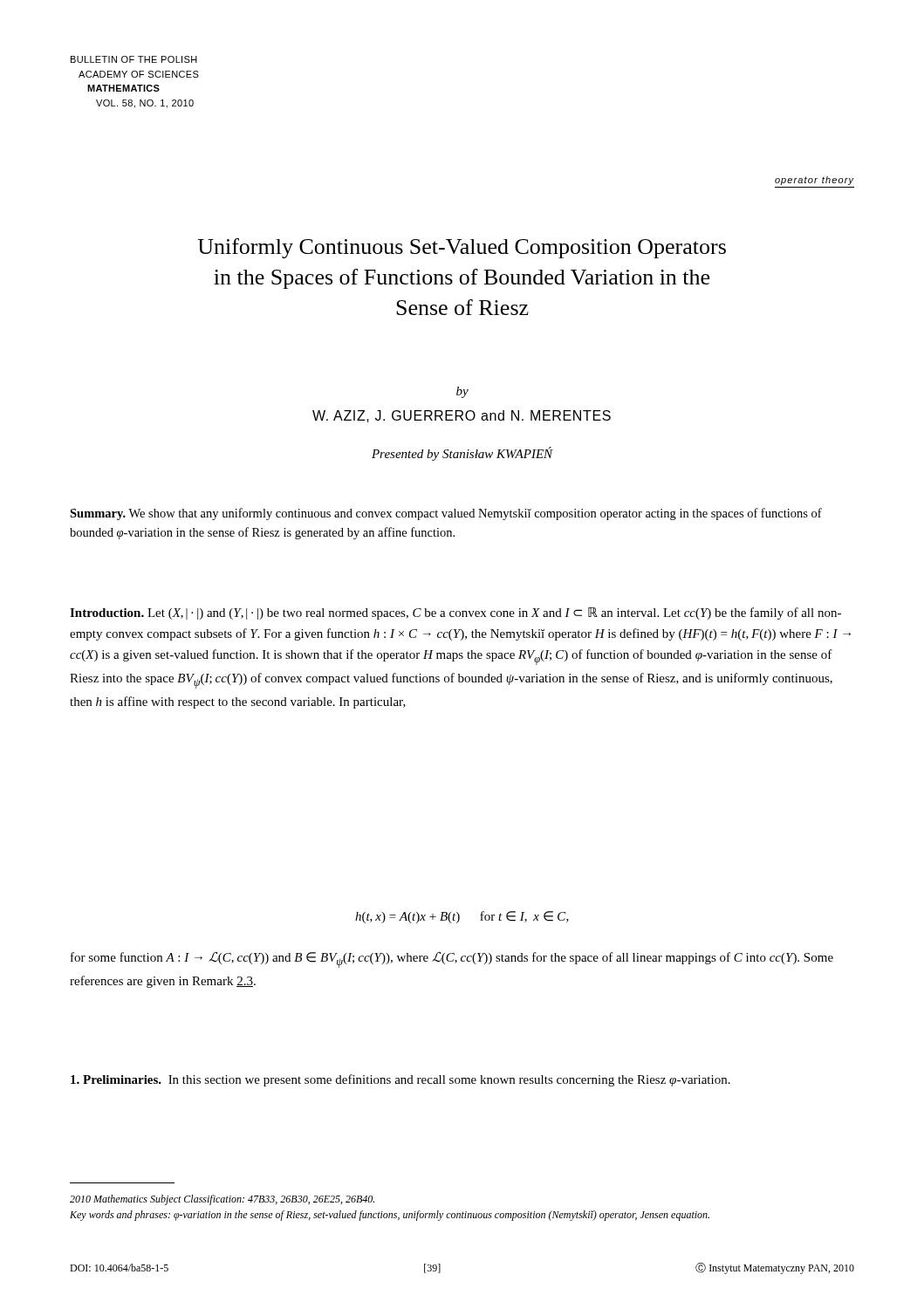The image size is (924, 1309).
Task: Click on the passage starting "for some function A"
Action: [452, 969]
